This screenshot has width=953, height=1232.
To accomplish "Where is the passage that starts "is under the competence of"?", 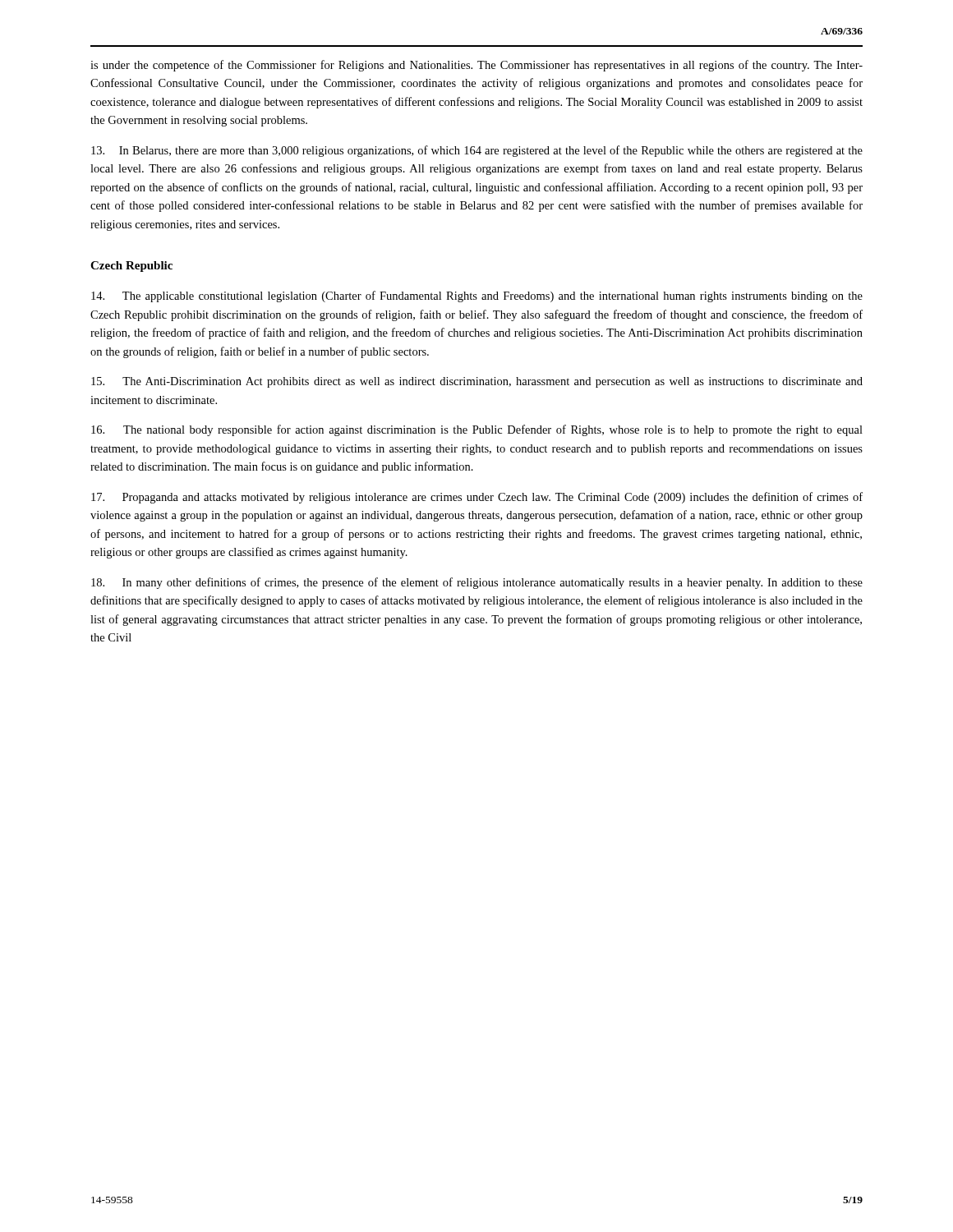I will click(476, 93).
